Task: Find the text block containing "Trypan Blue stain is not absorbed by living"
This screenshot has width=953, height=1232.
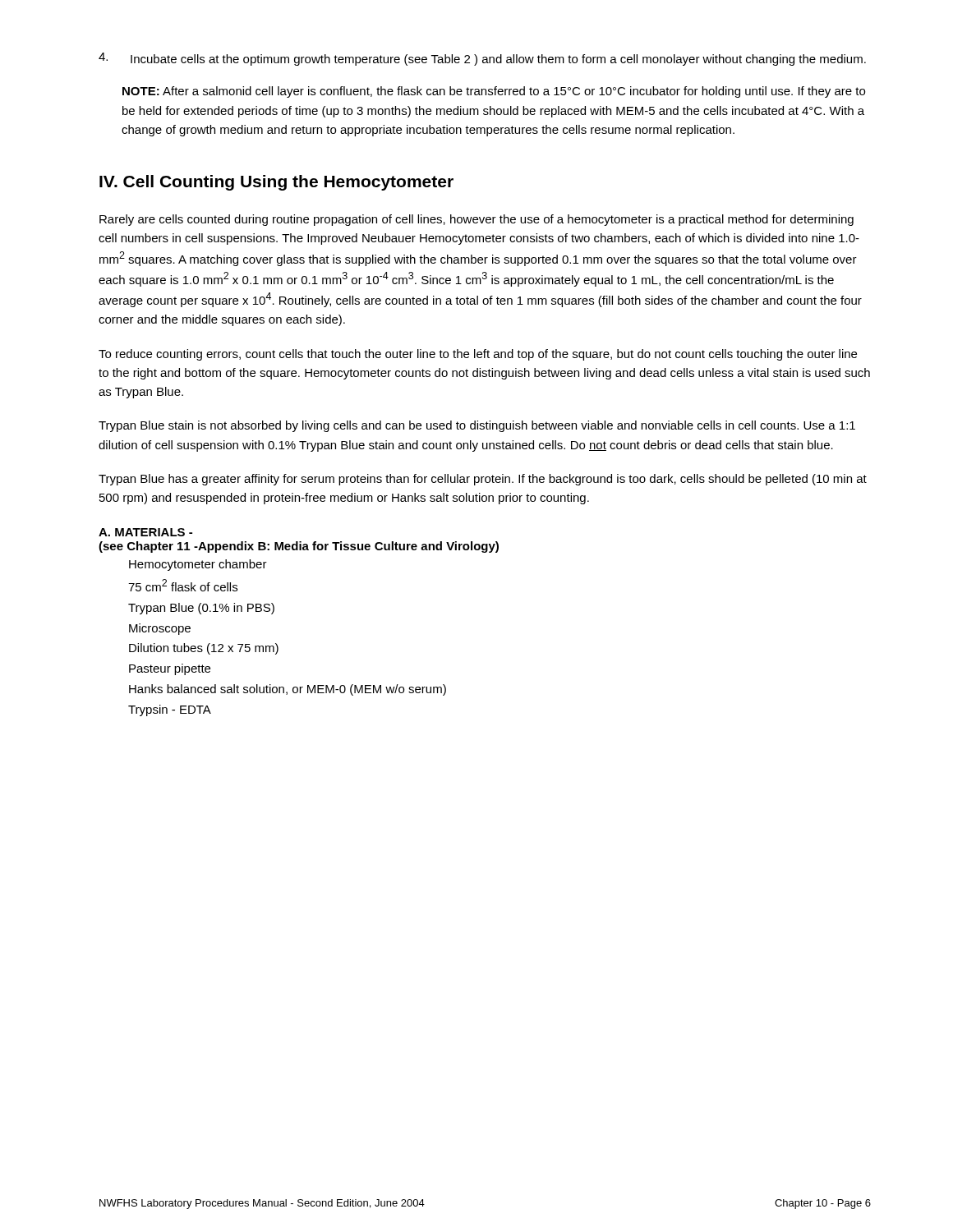Action: pyautogui.click(x=477, y=435)
